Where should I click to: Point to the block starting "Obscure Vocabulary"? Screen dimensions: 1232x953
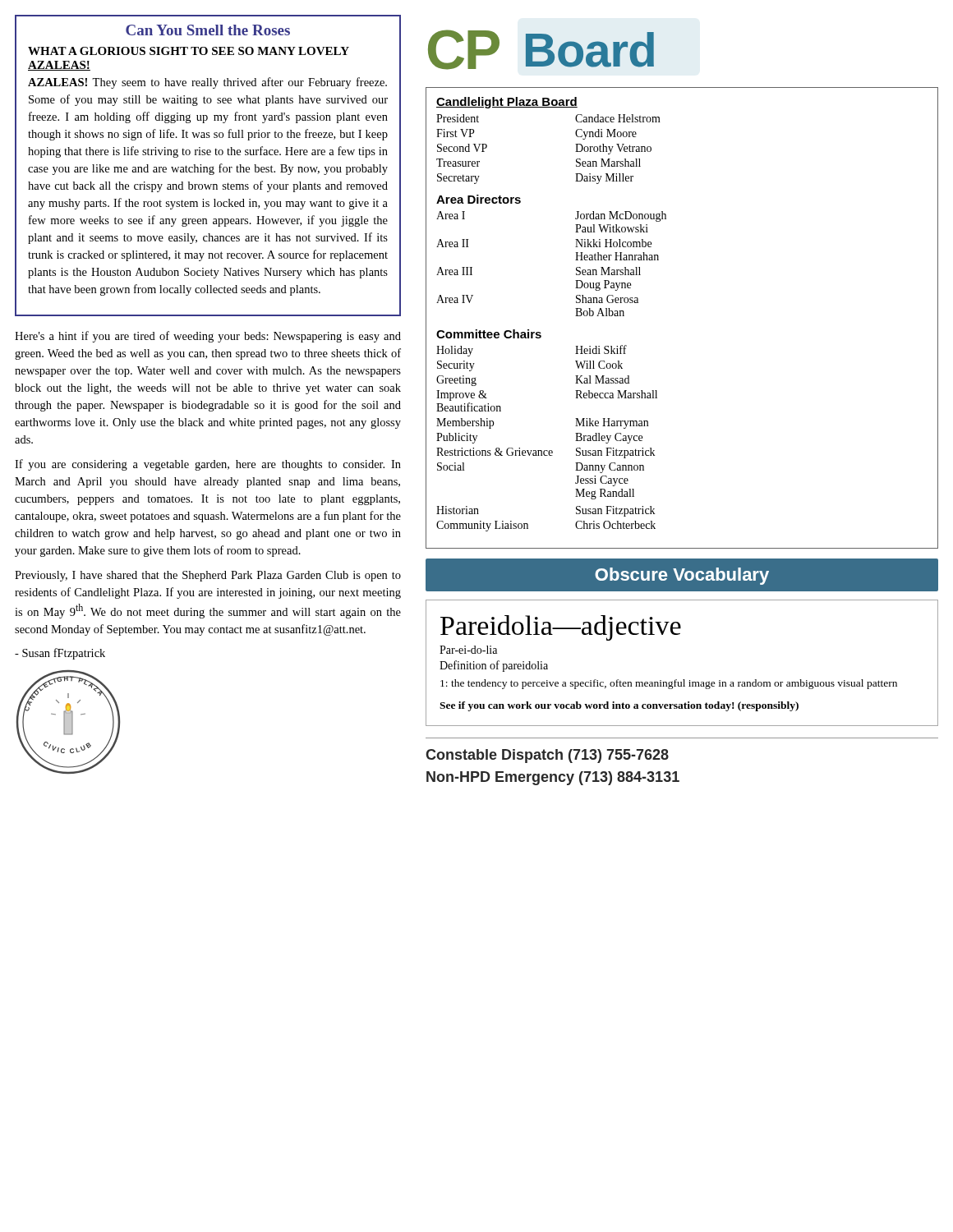(x=682, y=575)
